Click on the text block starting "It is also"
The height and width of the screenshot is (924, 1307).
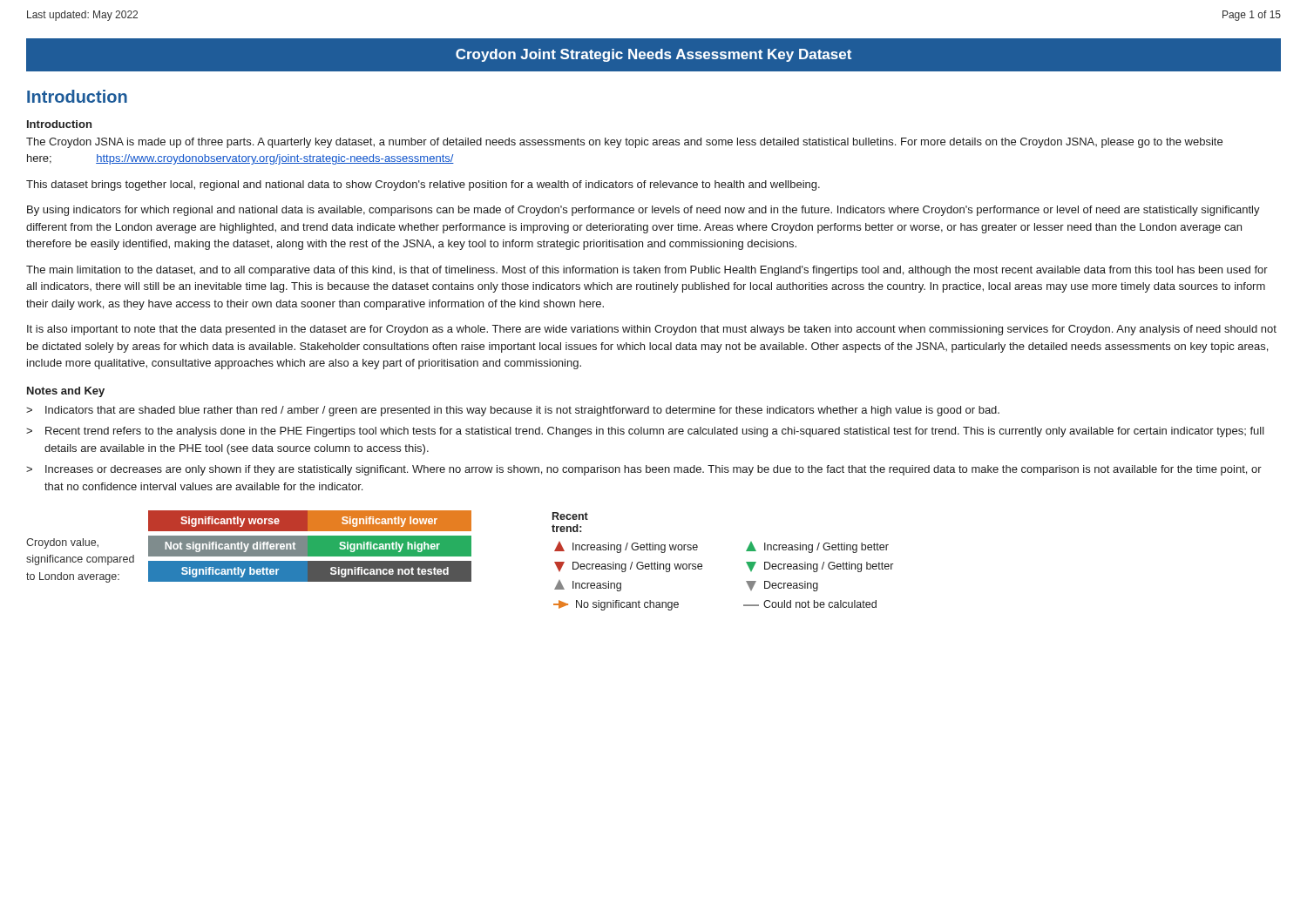click(654, 346)
